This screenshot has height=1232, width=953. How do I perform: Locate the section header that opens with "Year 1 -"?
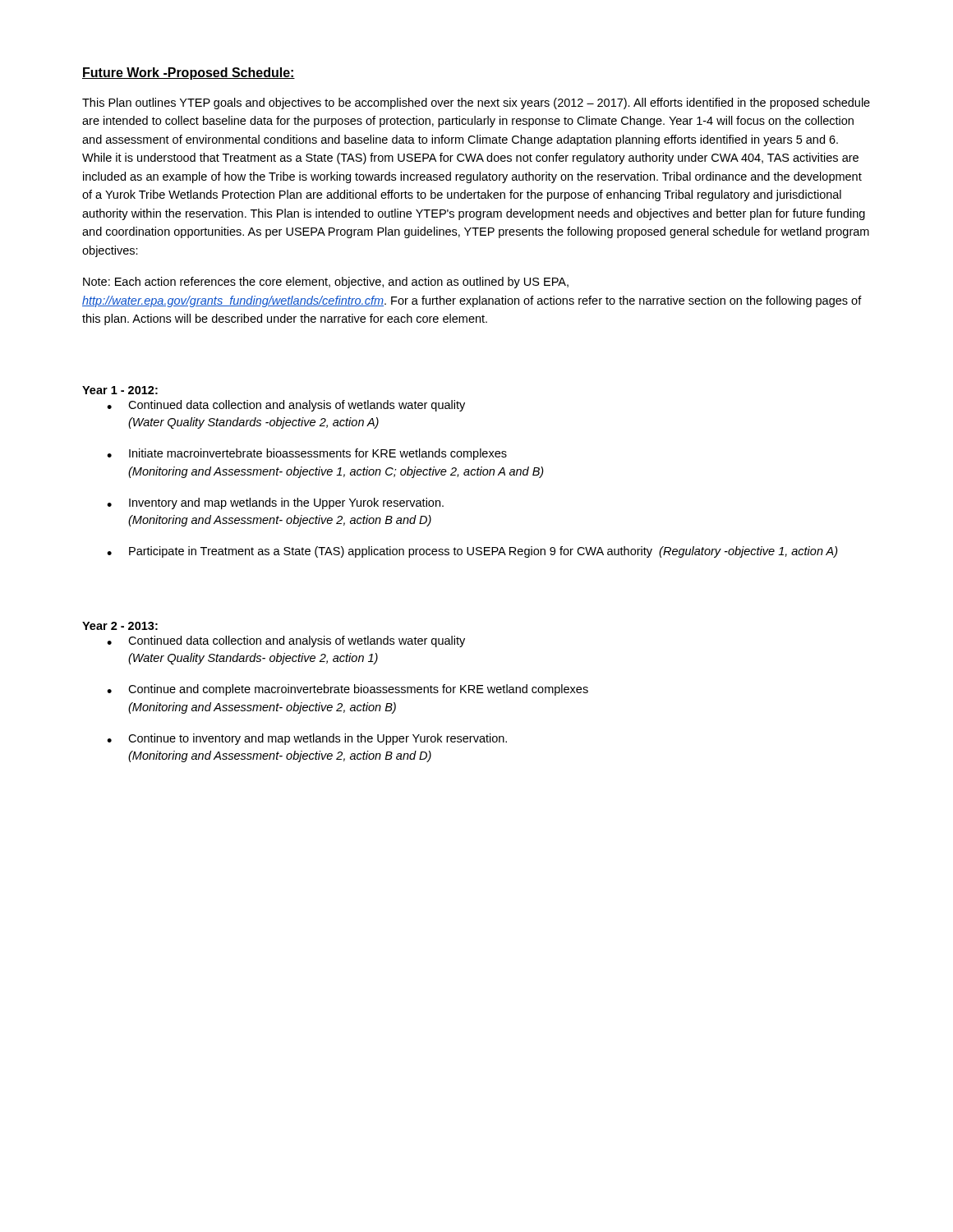120,390
